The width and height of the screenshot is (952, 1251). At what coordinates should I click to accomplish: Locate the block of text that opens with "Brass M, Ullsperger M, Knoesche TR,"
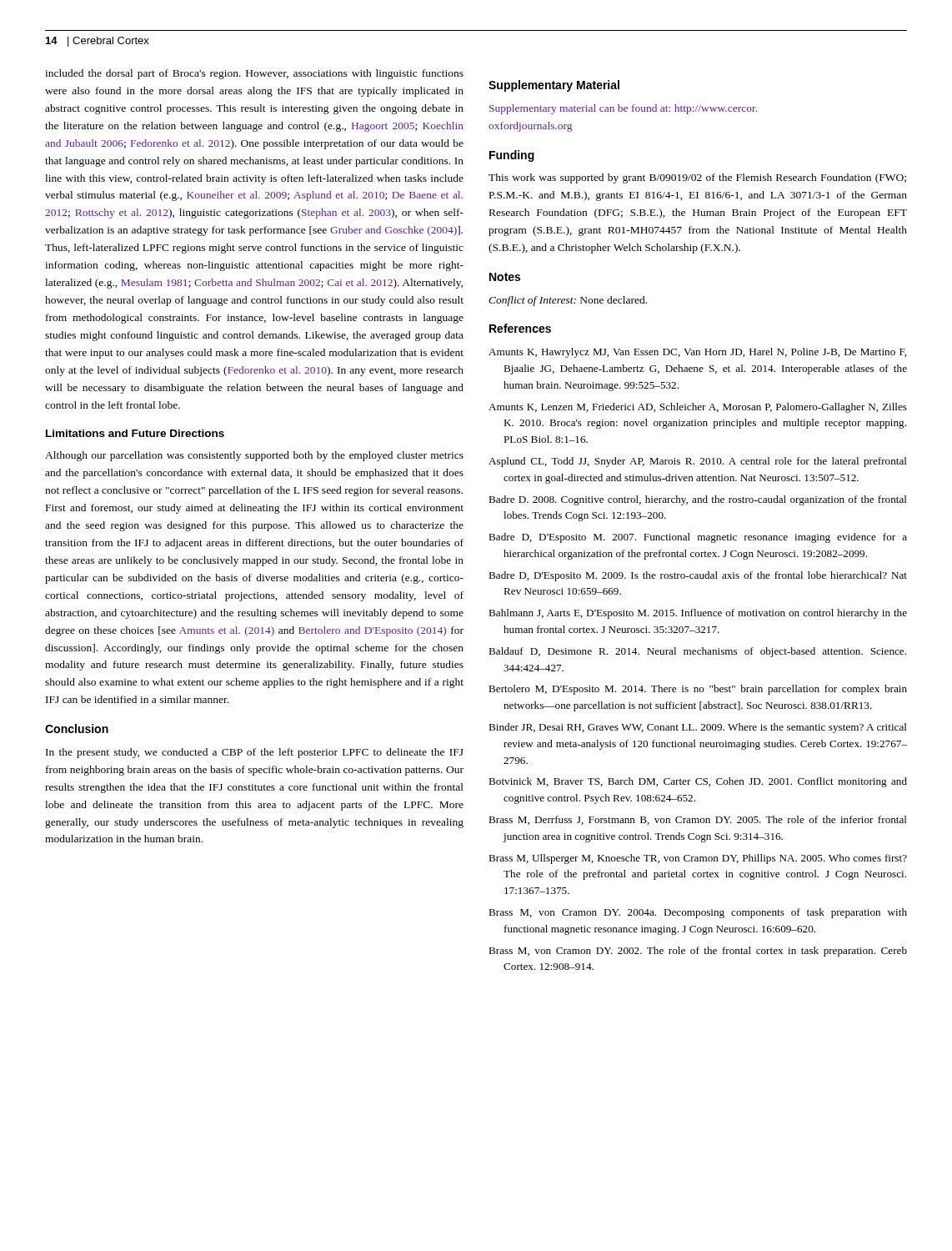point(698,874)
